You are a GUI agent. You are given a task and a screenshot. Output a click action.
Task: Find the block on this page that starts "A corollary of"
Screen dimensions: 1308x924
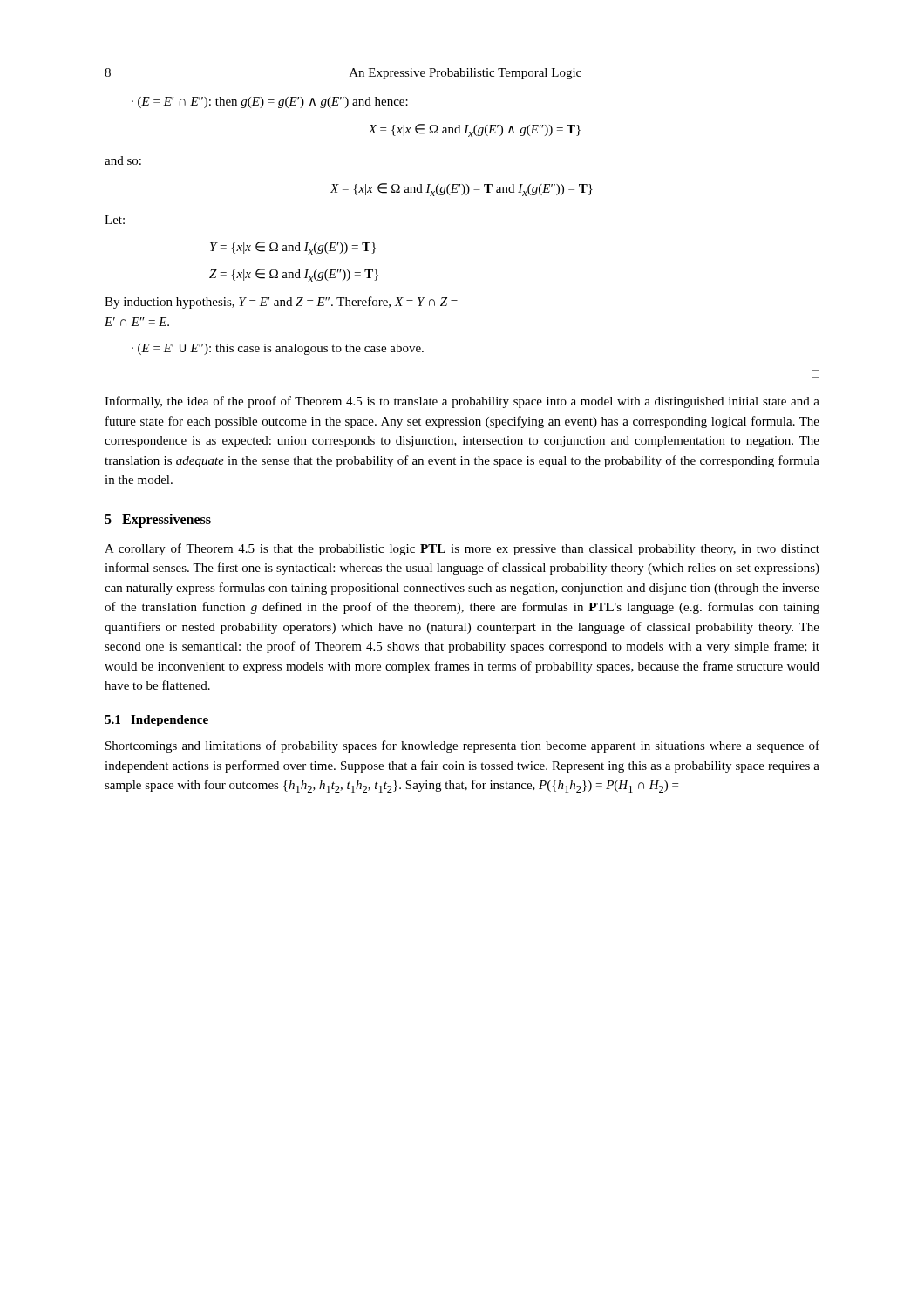tap(462, 617)
